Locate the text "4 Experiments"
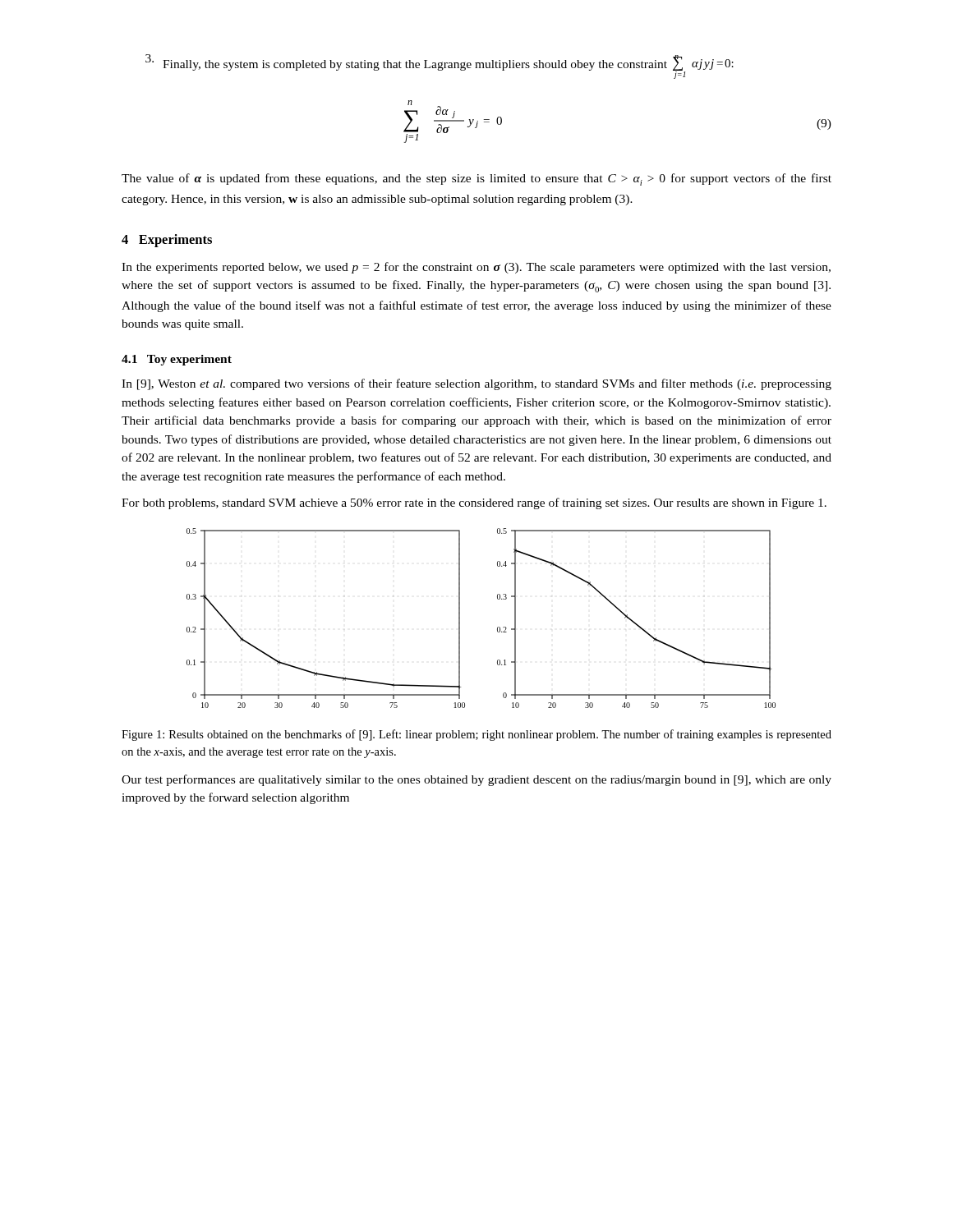 pos(167,239)
